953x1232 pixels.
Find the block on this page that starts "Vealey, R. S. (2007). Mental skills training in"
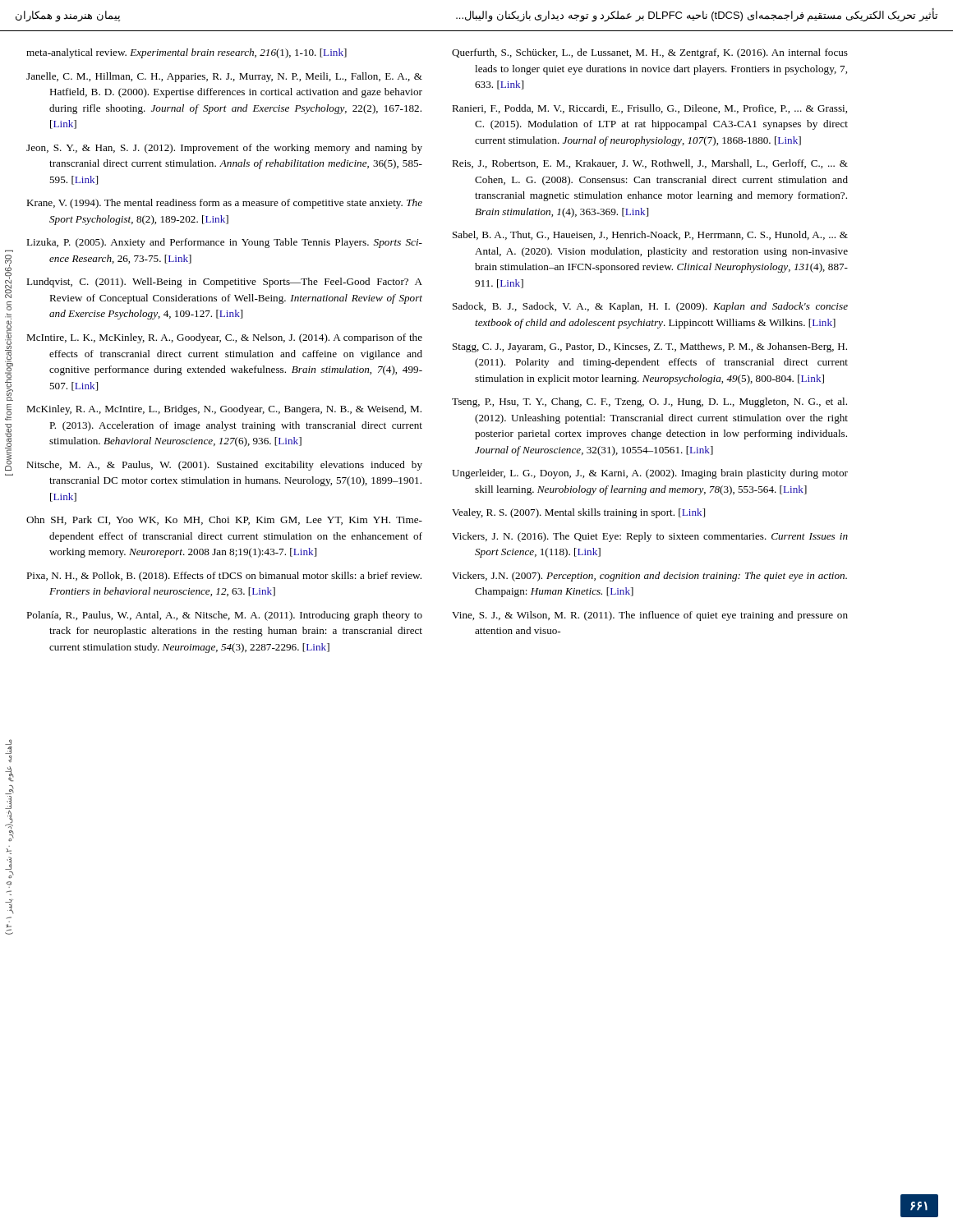point(579,512)
